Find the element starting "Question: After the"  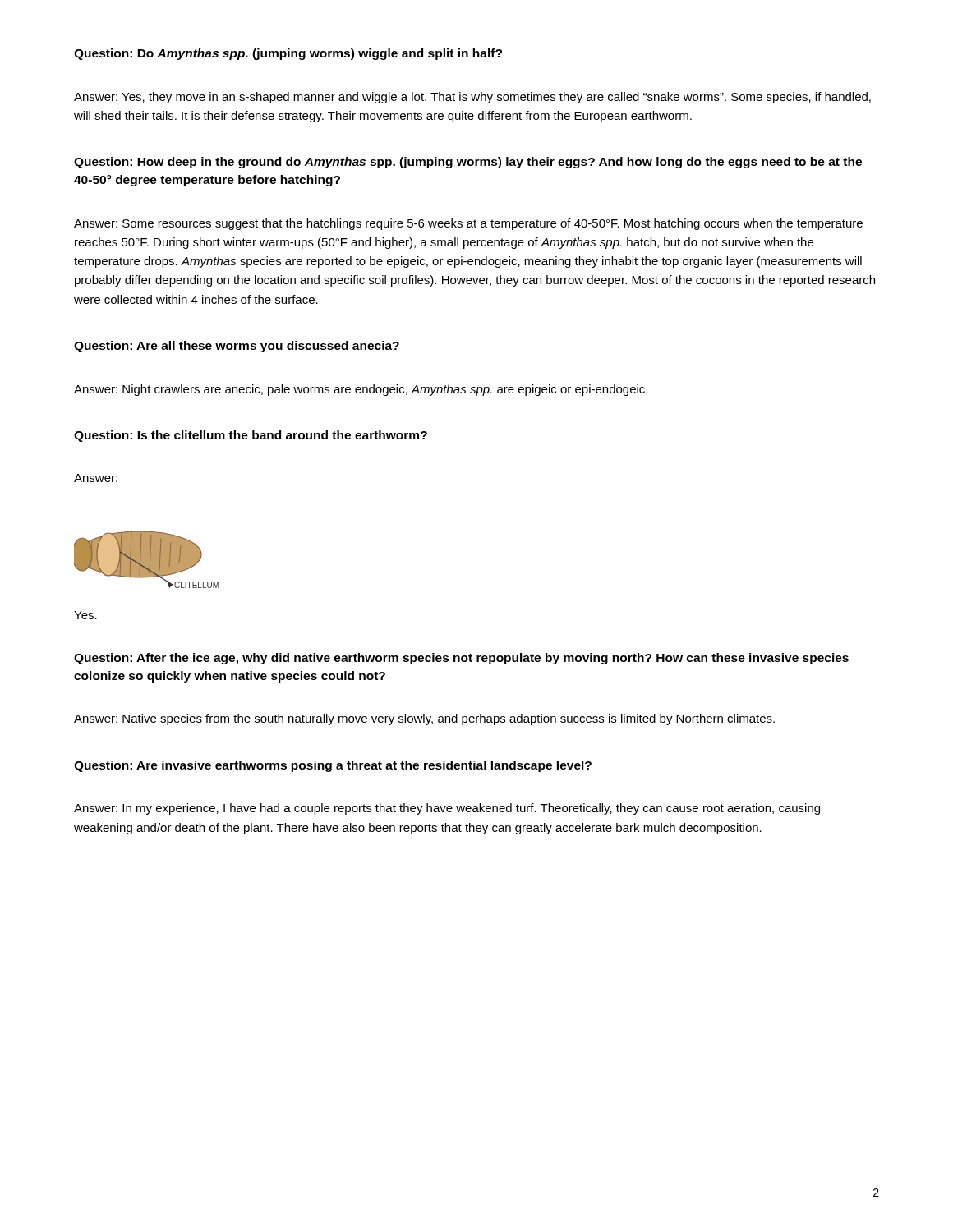(x=476, y=667)
